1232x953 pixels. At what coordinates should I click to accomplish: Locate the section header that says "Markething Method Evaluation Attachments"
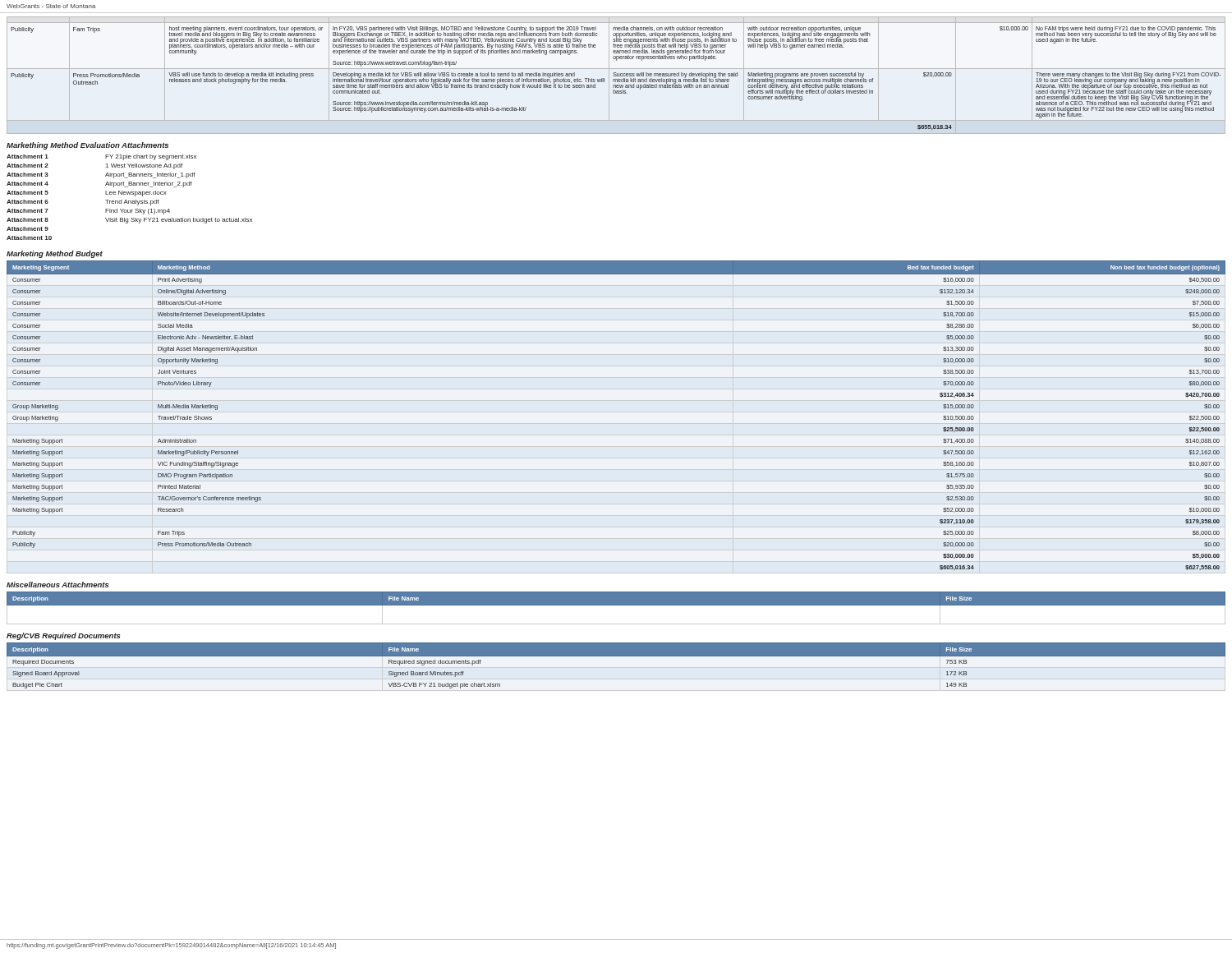point(88,145)
